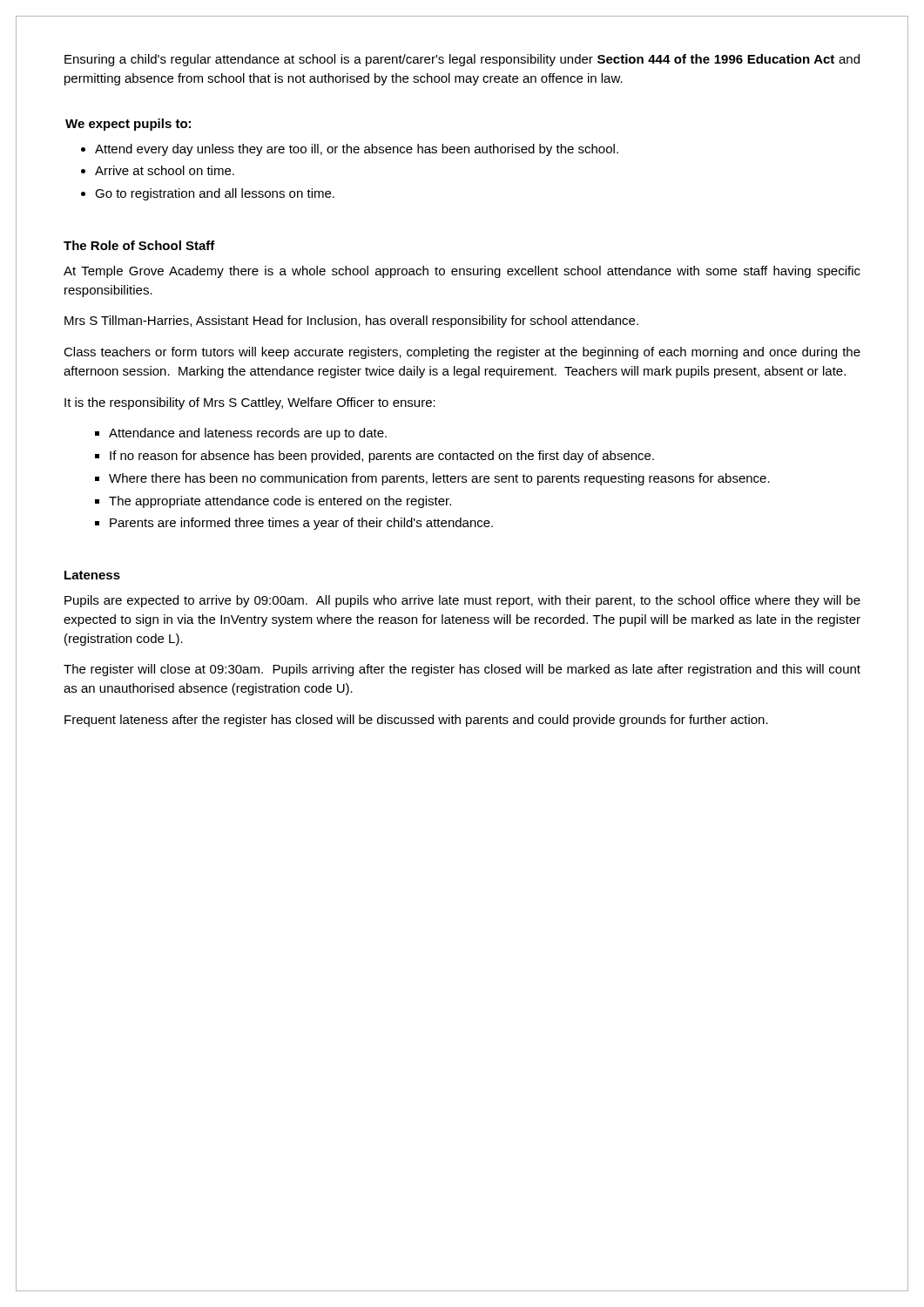
Task: Find the region starting "If no reason for absence has been"
Action: click(382, 455)
